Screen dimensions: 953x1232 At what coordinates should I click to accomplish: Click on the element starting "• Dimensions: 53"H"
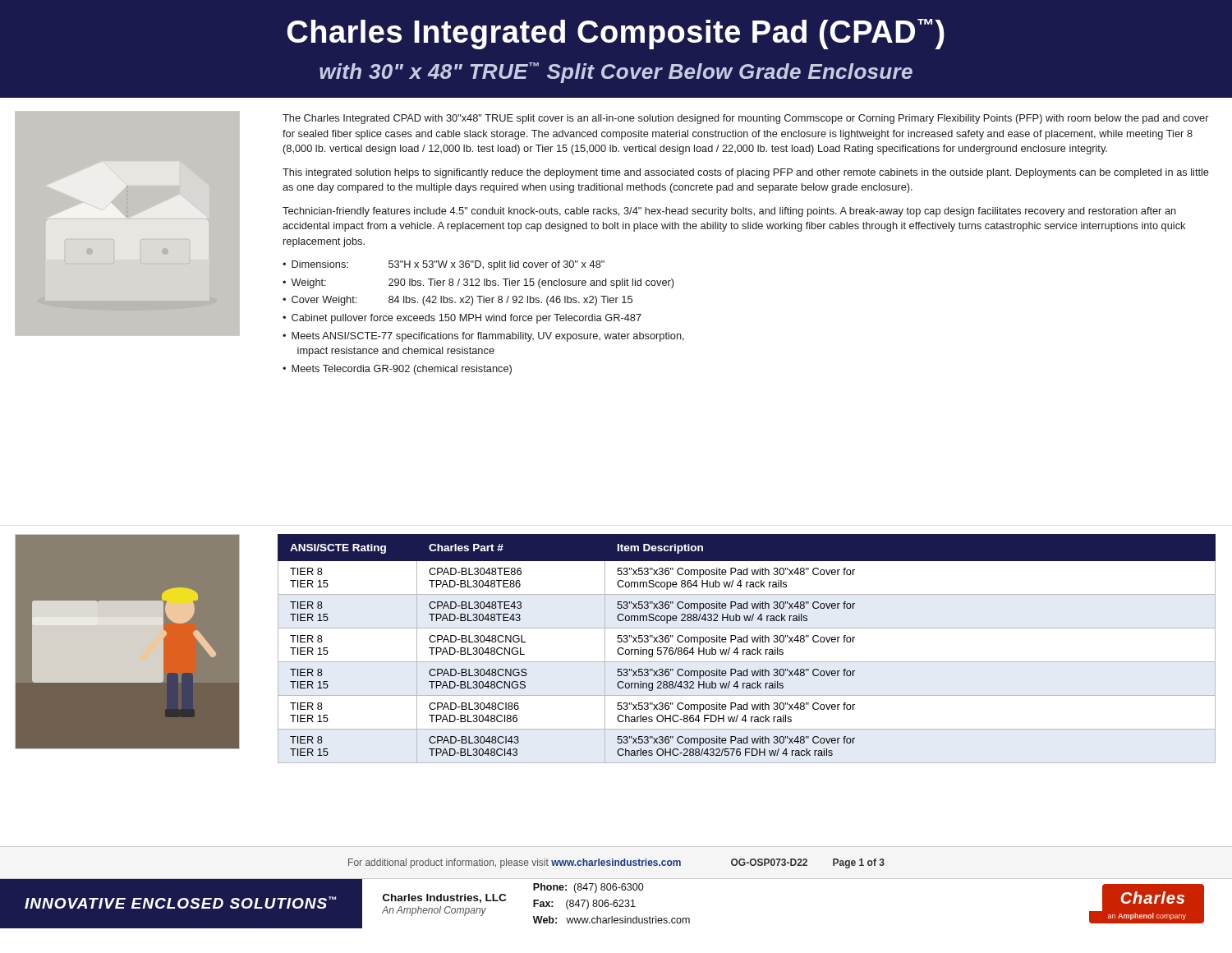click(x=444, y=265)
